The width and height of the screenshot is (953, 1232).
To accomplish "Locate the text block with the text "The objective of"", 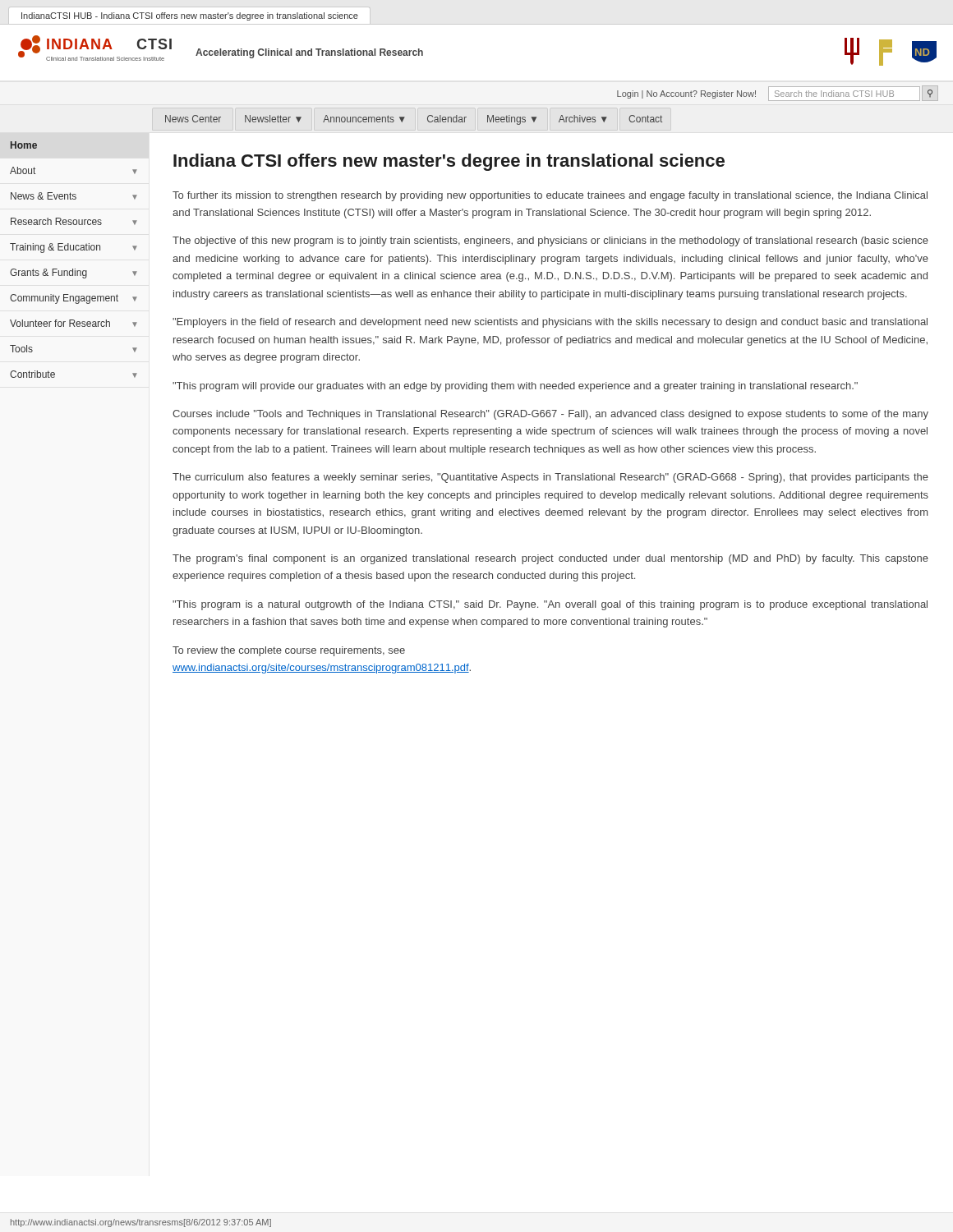I will pos(550,267).
